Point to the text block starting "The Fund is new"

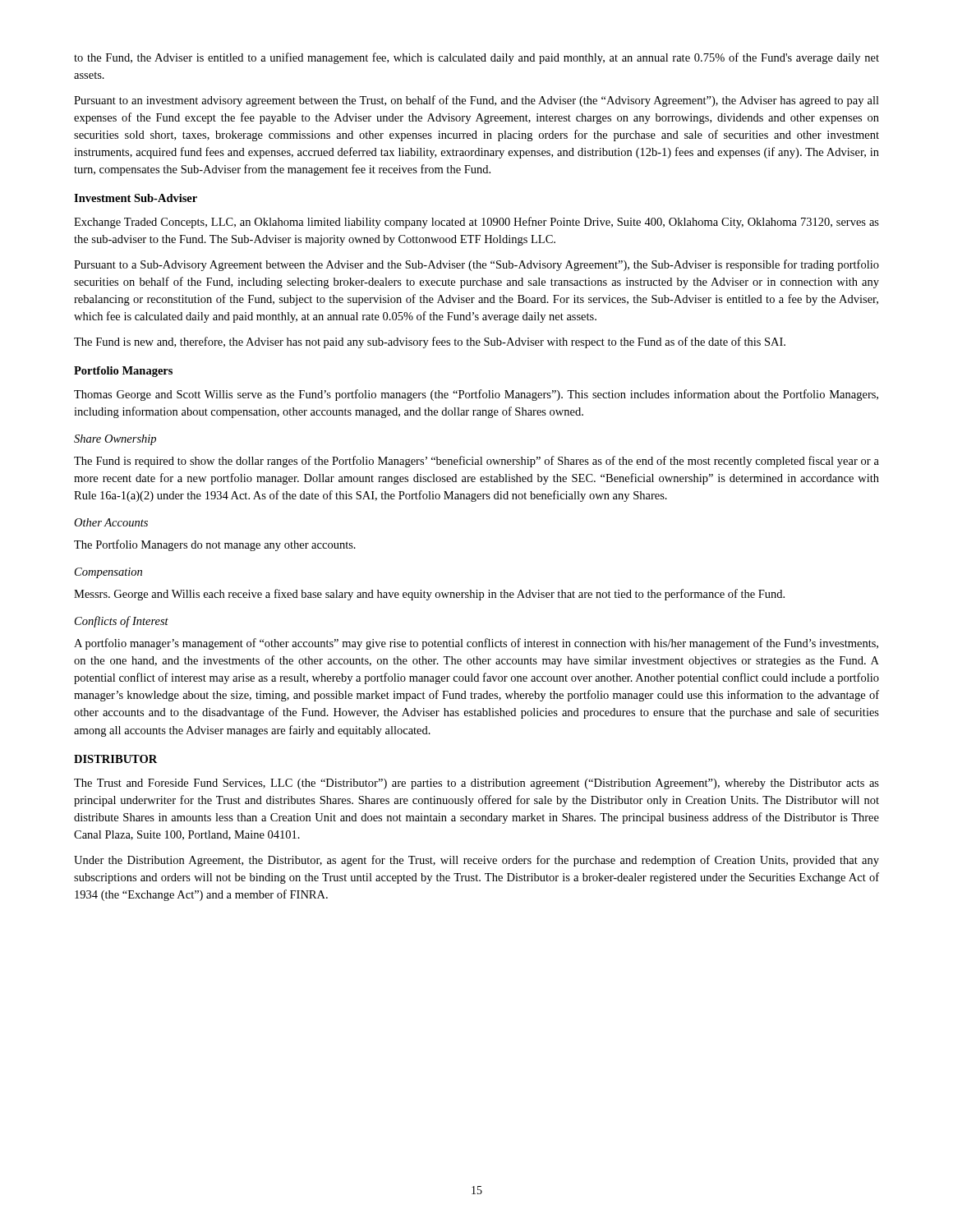click(476, 342)
